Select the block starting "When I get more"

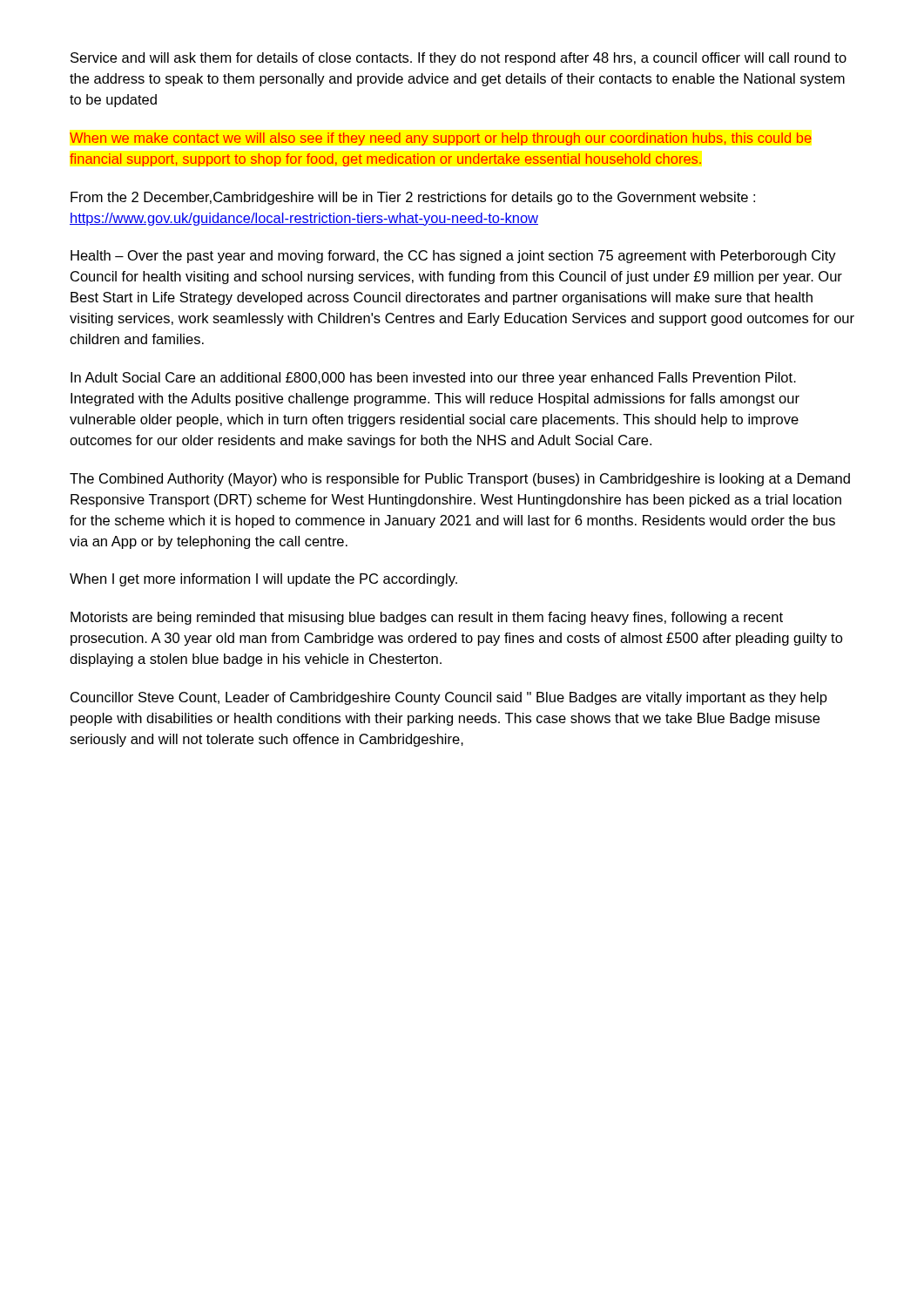click(x=264, y=579)
